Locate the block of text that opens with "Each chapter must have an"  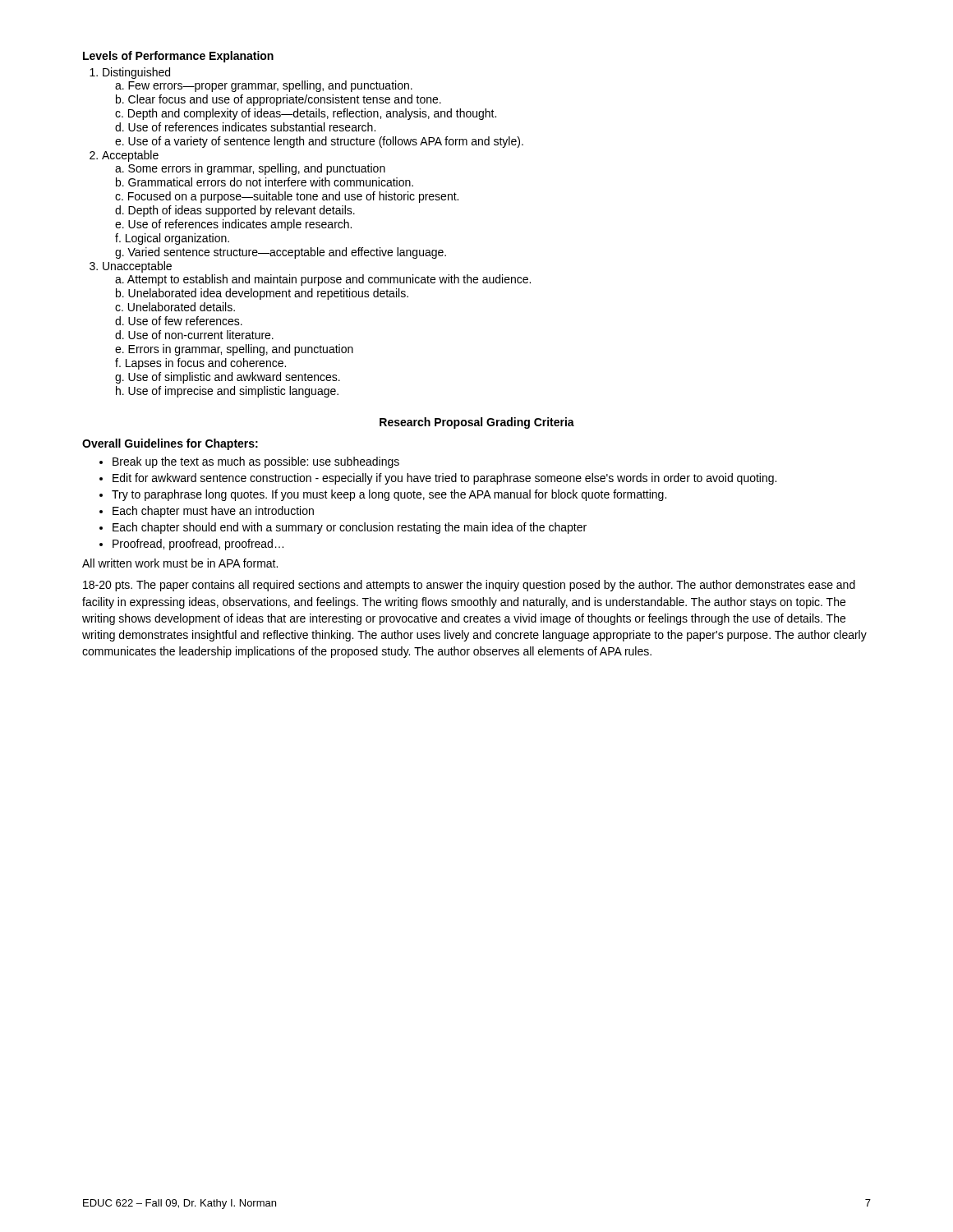pyautogui.click(x=491, y=511)
